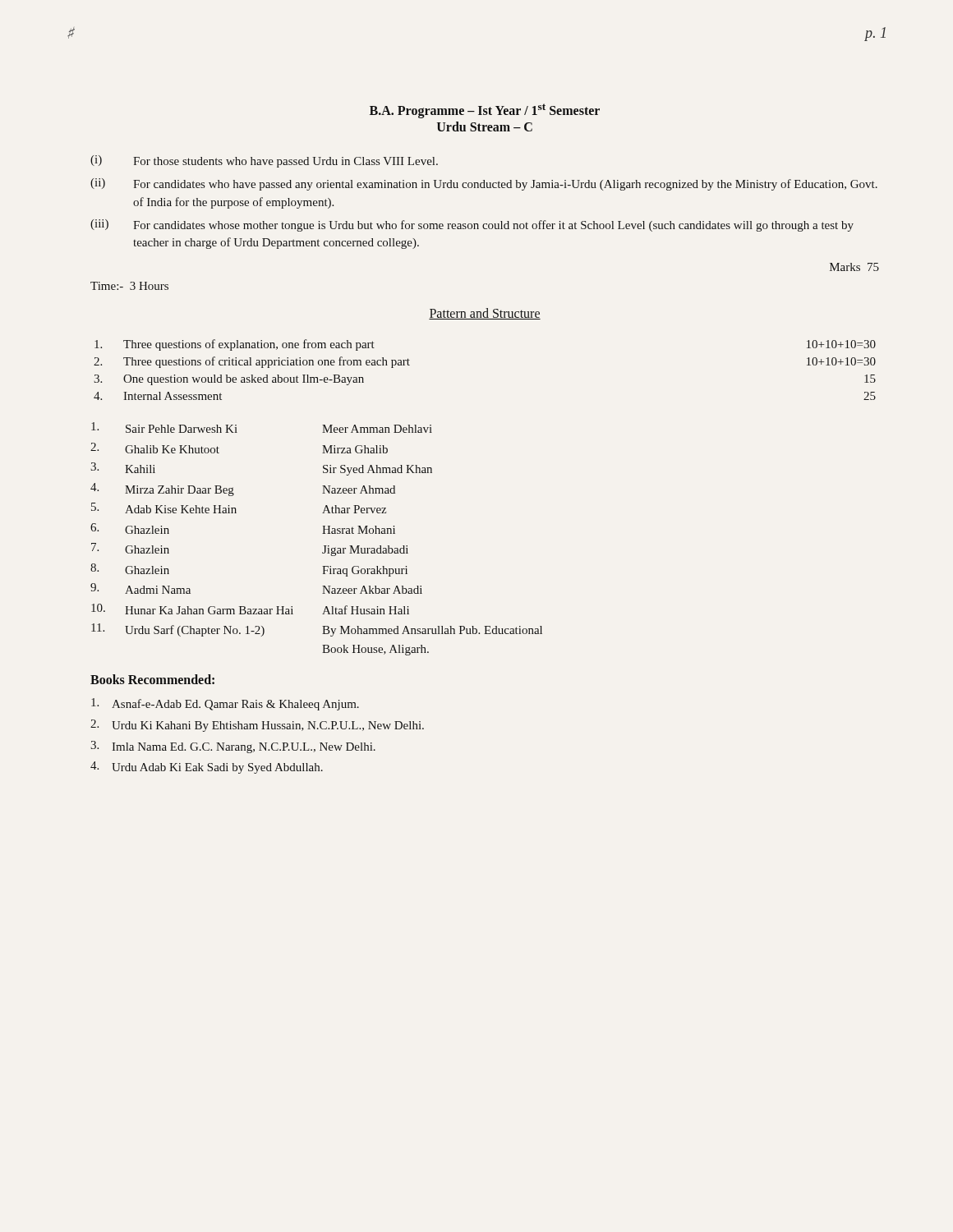
Task: Click on the text block starting "Marks 75"
Action: (854, 267)
